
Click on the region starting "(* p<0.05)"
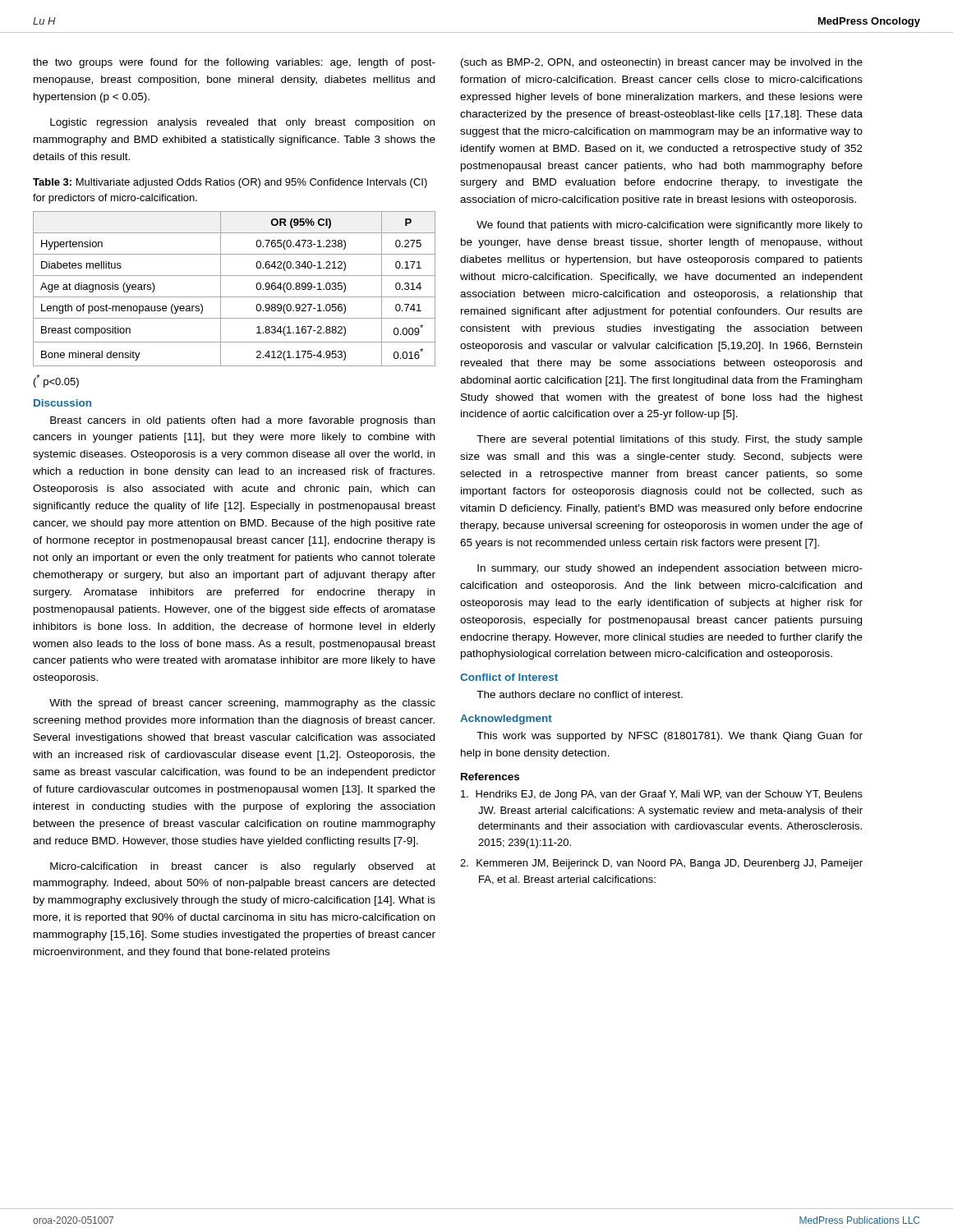pyautogui.click(x=56, y=381)
